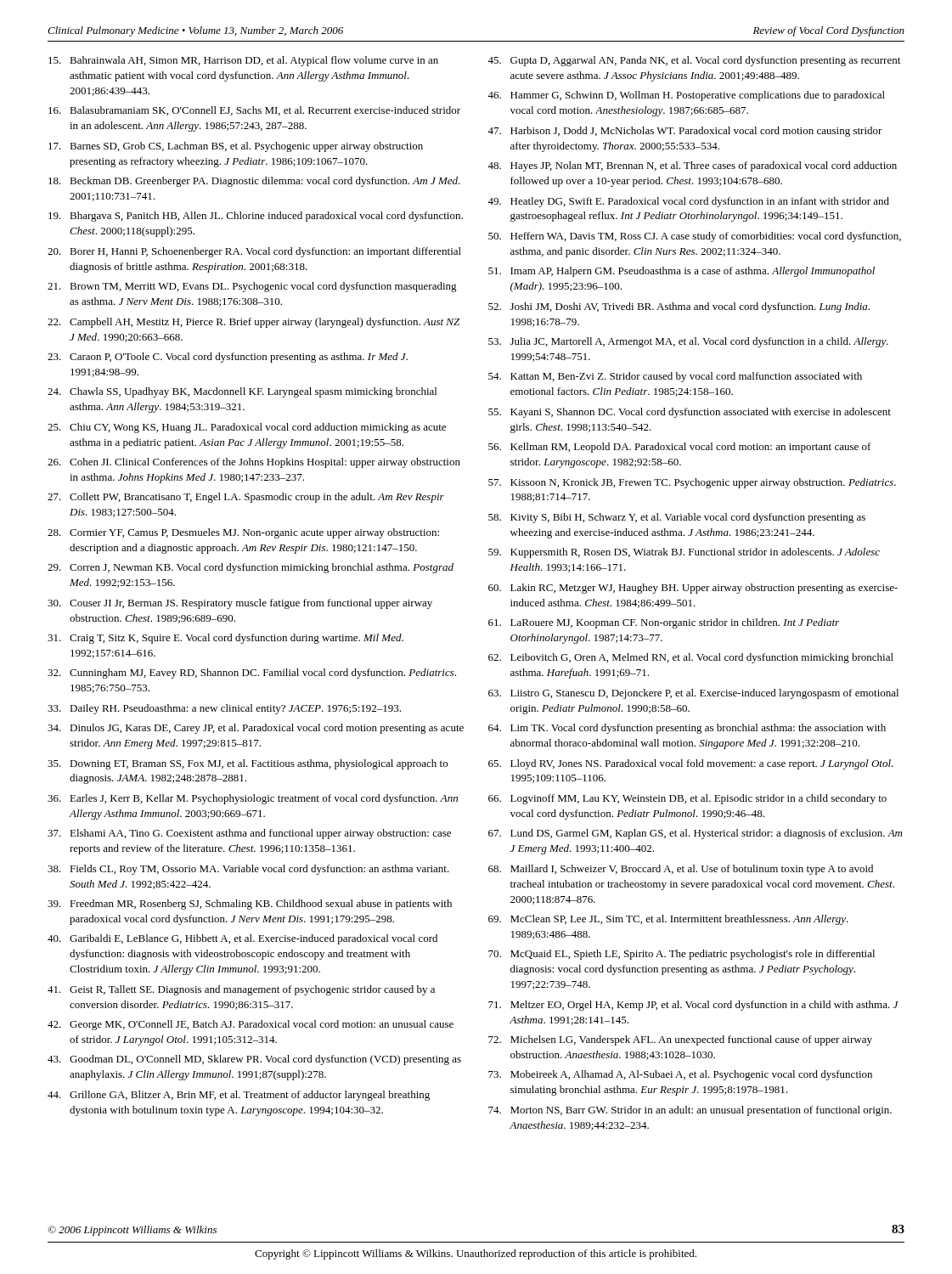Select the region starting "61. LaRouere MJ, Koopman CF. Non-organic stridor"
The image size is (952, 1274).
coord(696,630)
